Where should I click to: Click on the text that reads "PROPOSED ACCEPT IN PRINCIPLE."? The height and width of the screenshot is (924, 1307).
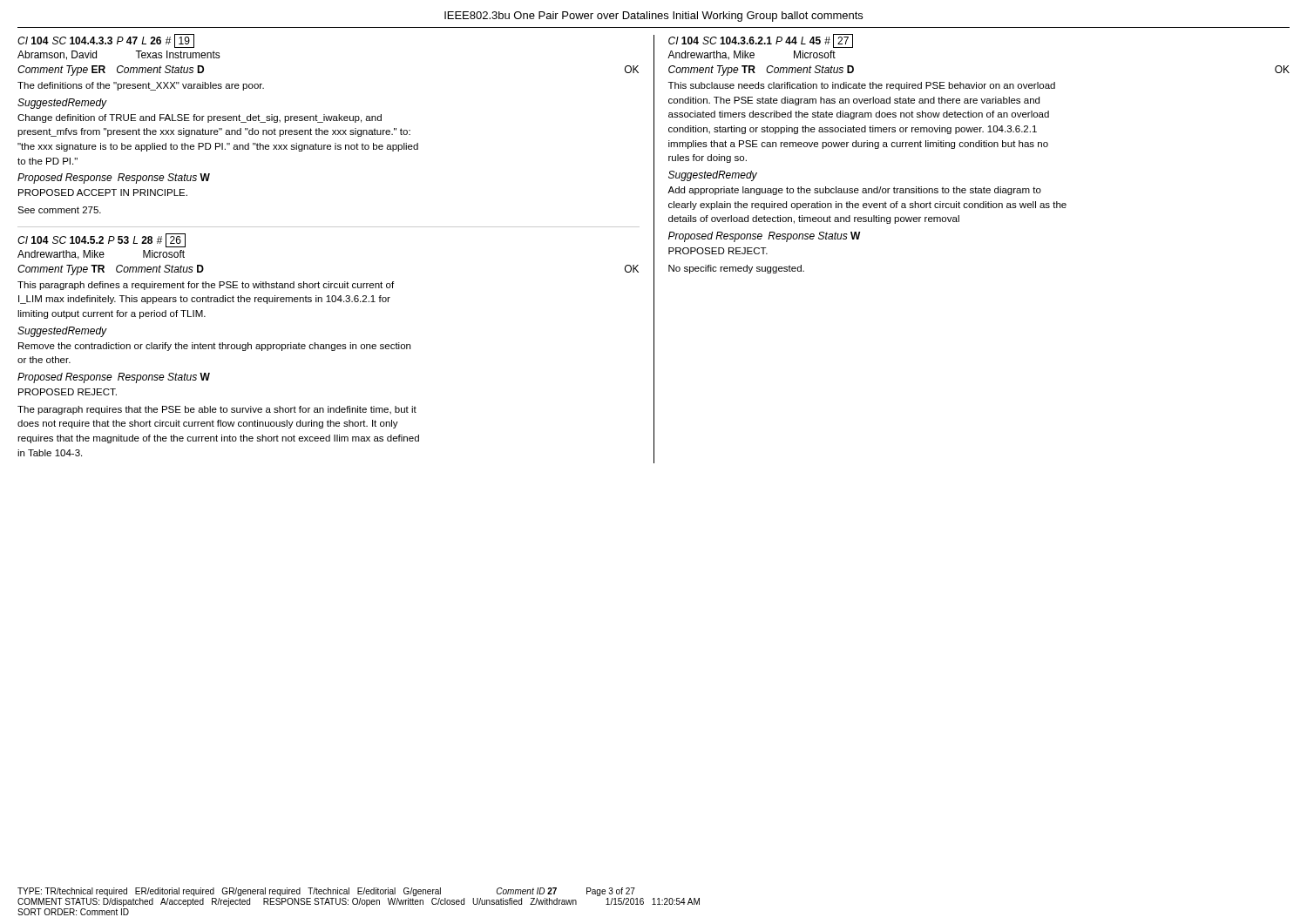(103, 193)
